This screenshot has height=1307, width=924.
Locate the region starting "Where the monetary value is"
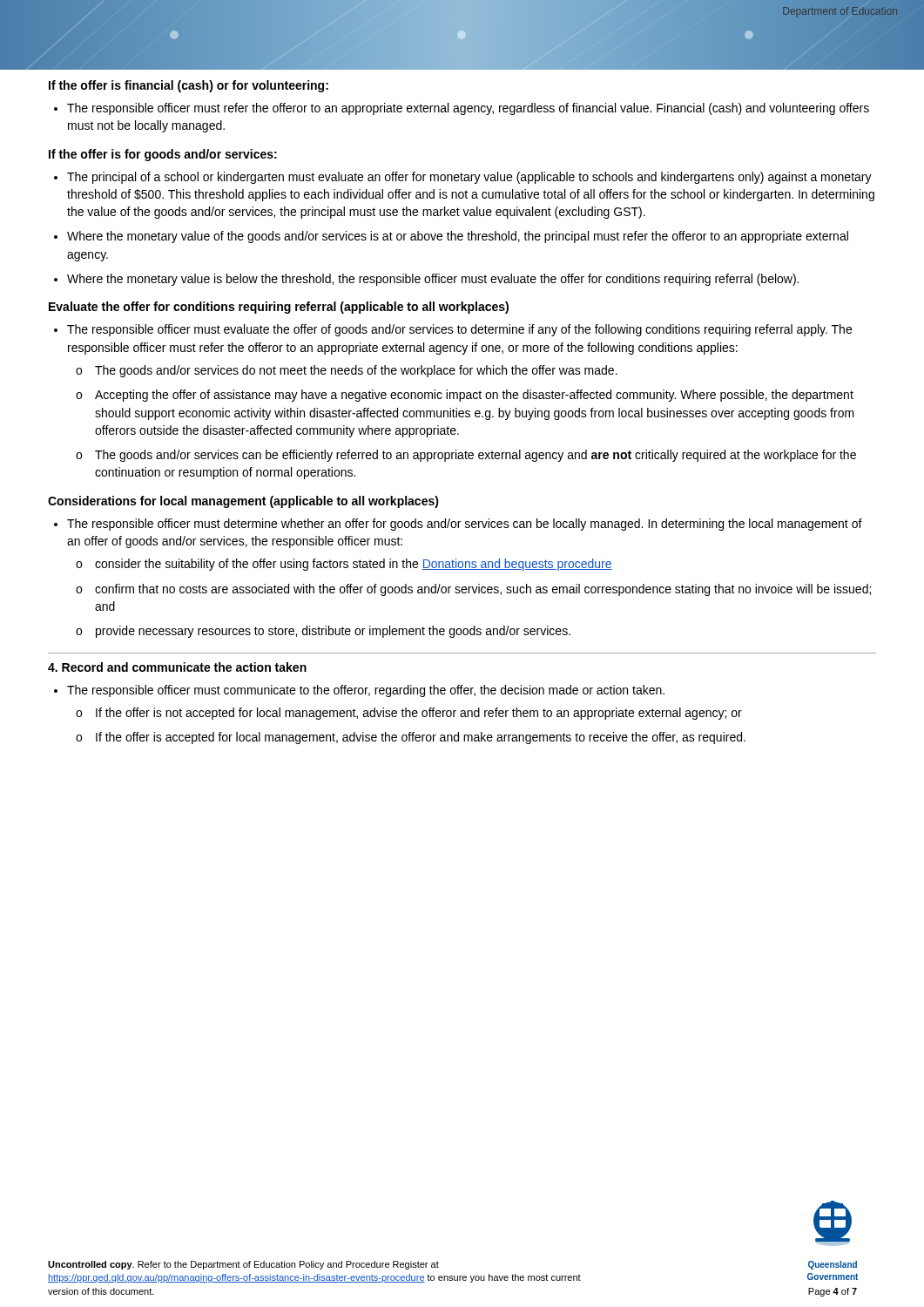pyautogui.click(x=433, y=279)
